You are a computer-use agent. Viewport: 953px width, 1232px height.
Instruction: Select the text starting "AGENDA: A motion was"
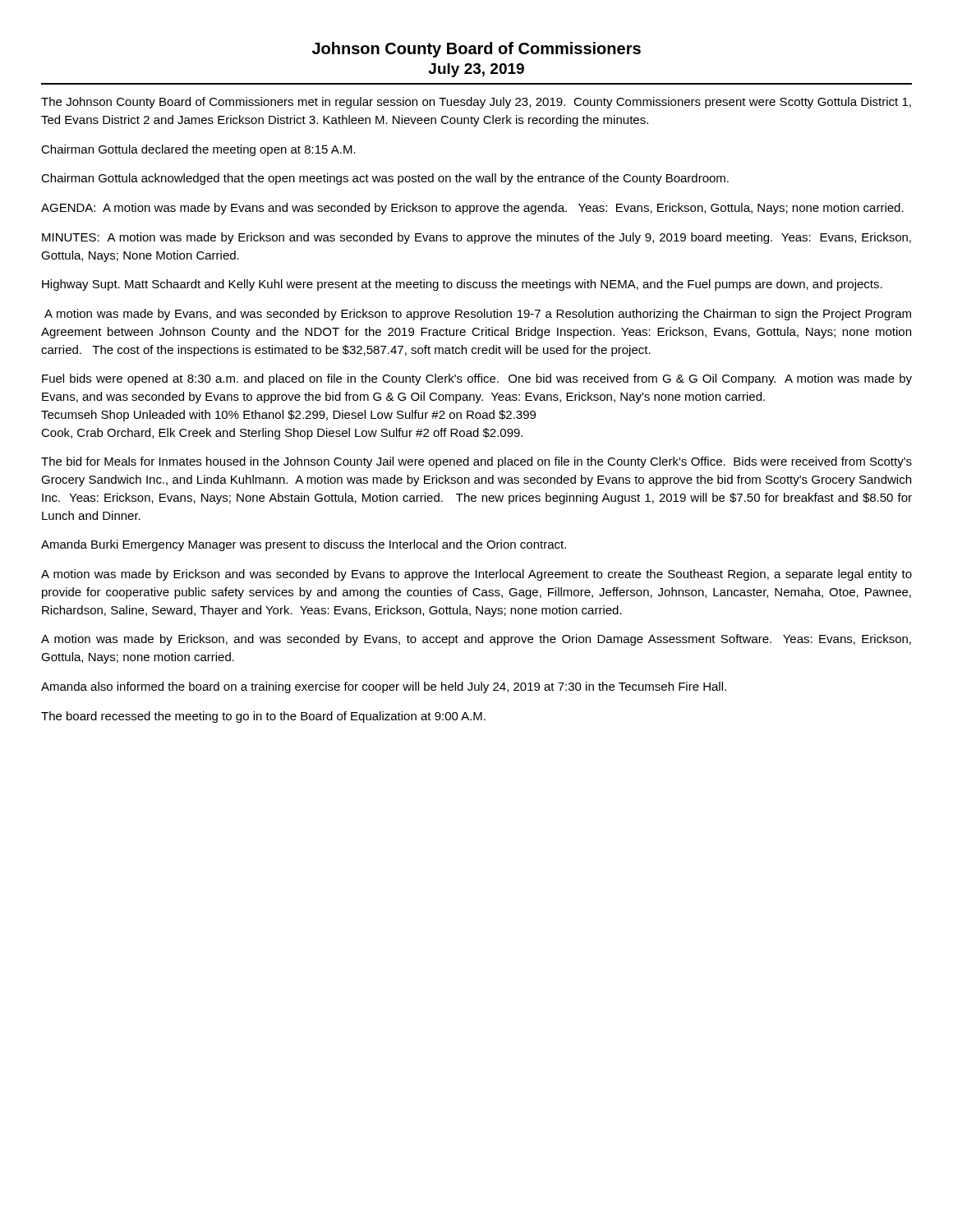473,207
